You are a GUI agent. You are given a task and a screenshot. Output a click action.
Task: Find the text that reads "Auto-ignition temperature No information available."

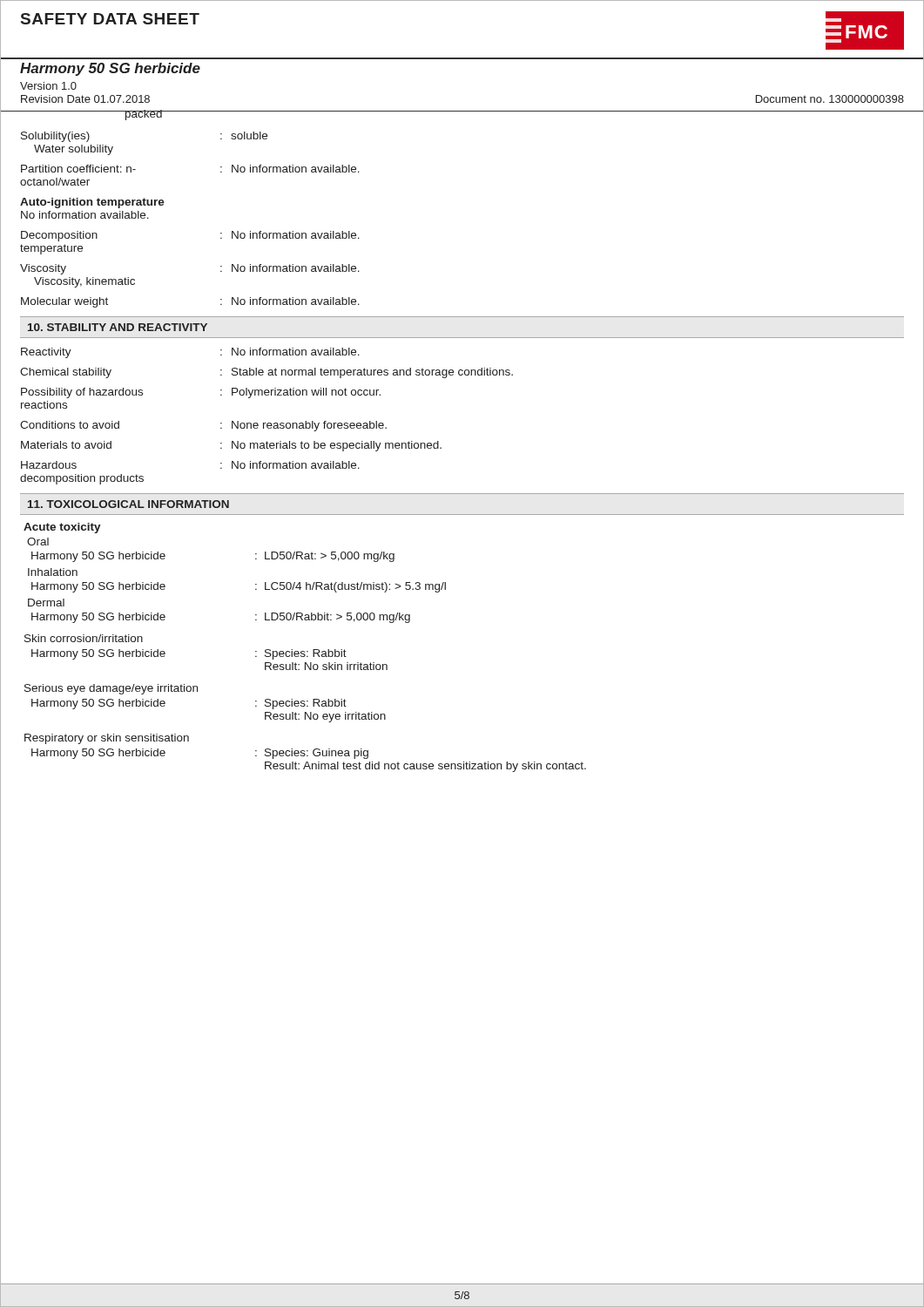pyautogui.click(x=116, y=208)
